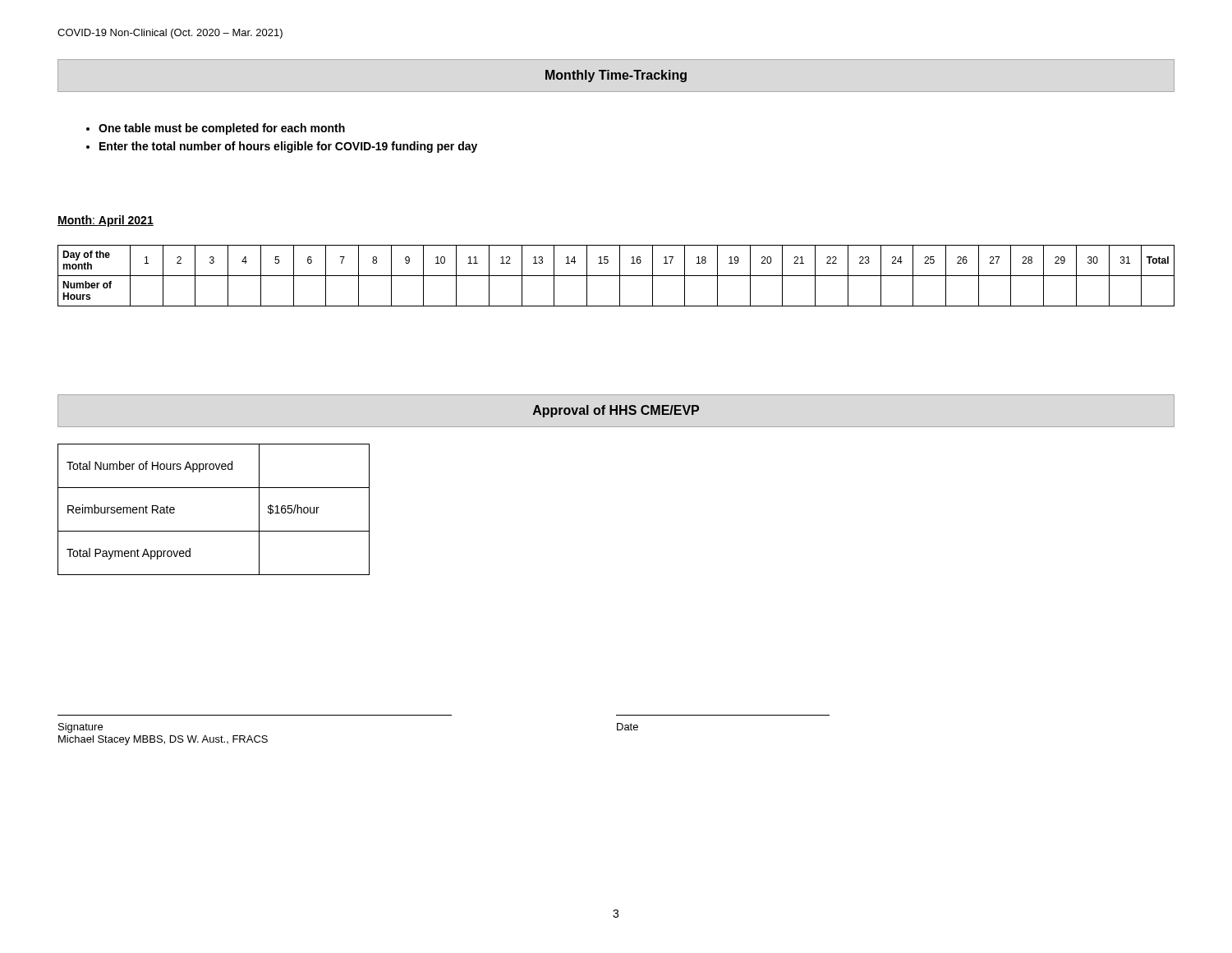Select the table that reads "Day of the"

[616, 276]
